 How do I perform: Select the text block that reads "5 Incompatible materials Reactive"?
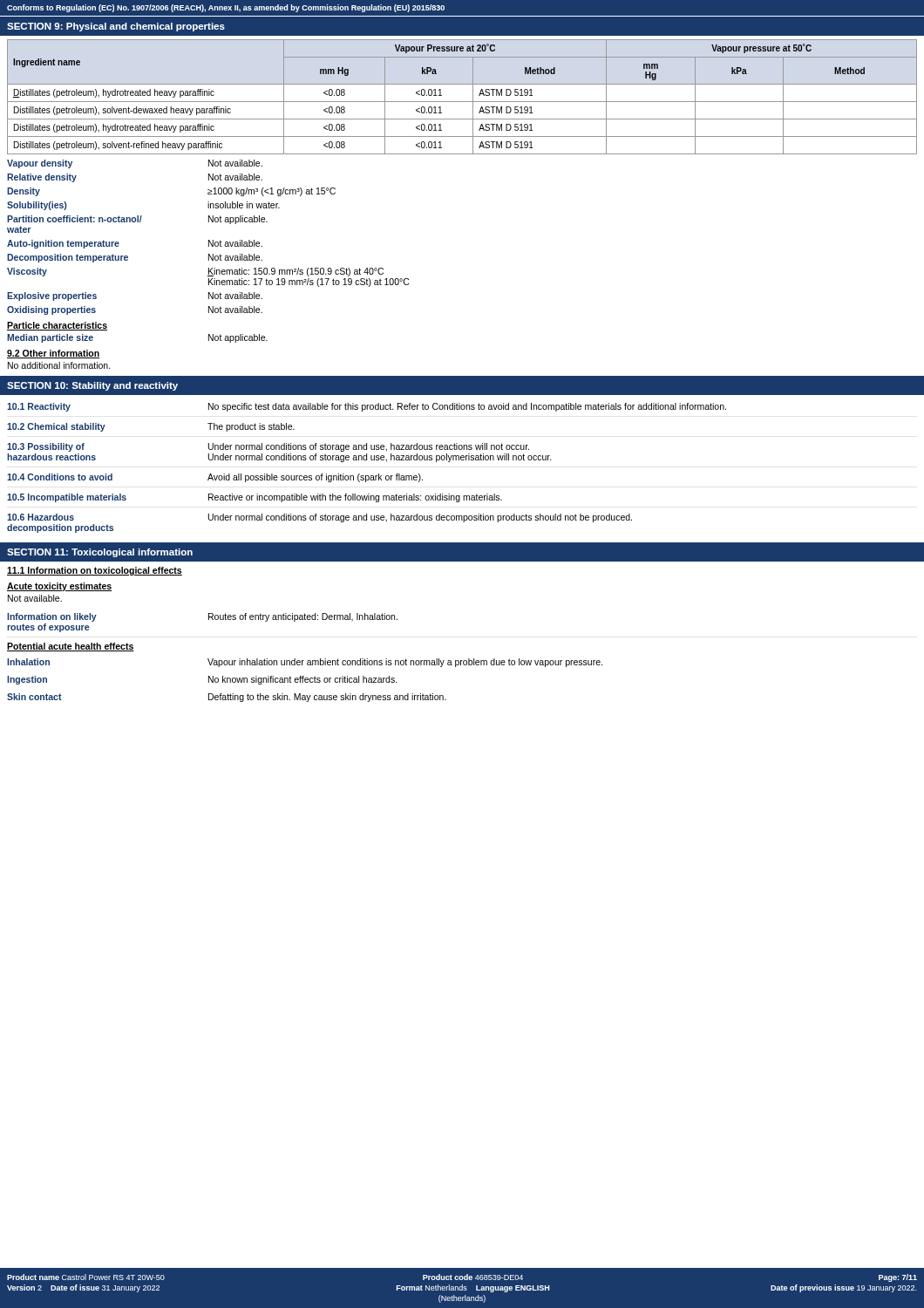click(x=462, y=497)
